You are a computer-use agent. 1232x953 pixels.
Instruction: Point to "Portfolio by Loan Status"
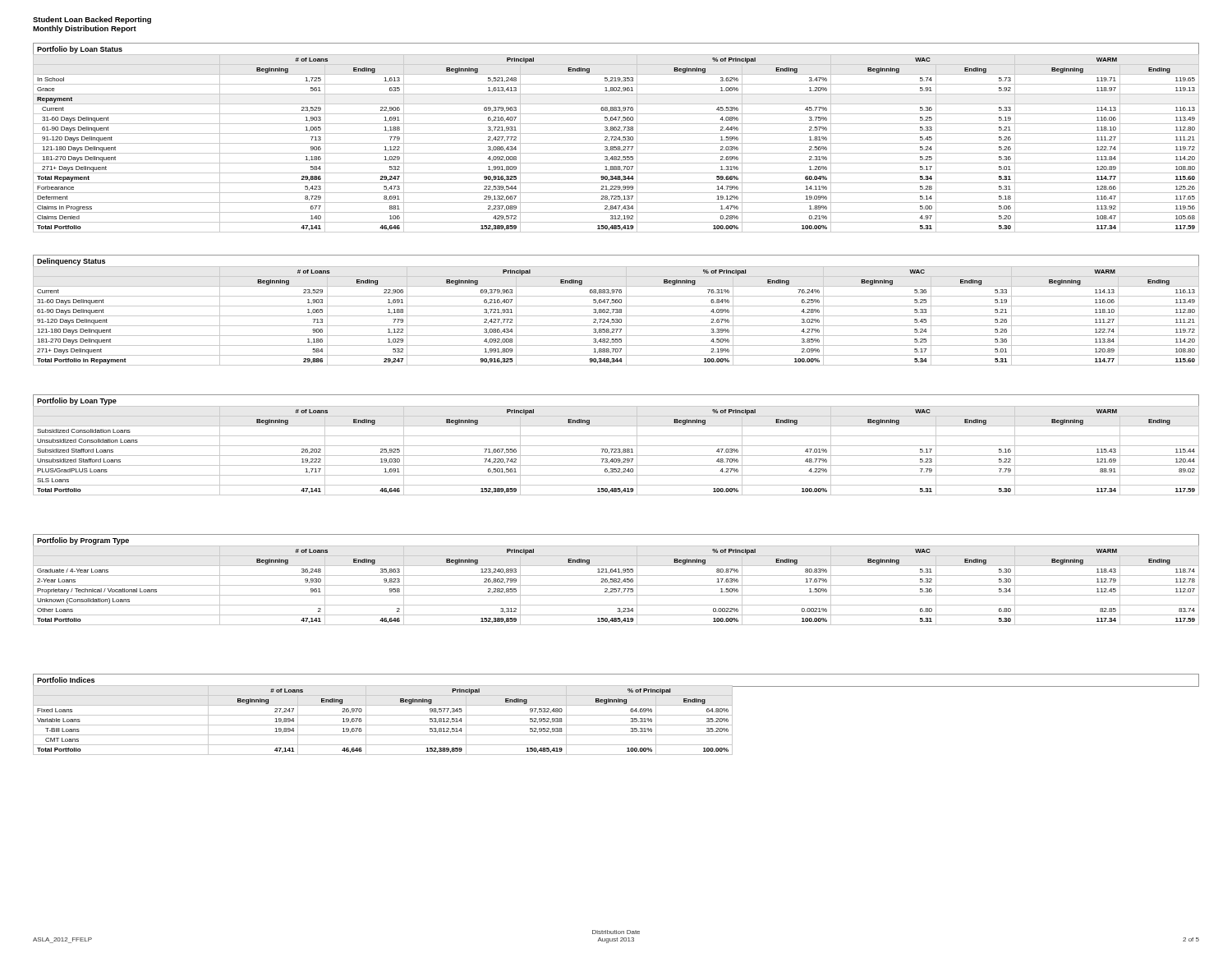80,49
